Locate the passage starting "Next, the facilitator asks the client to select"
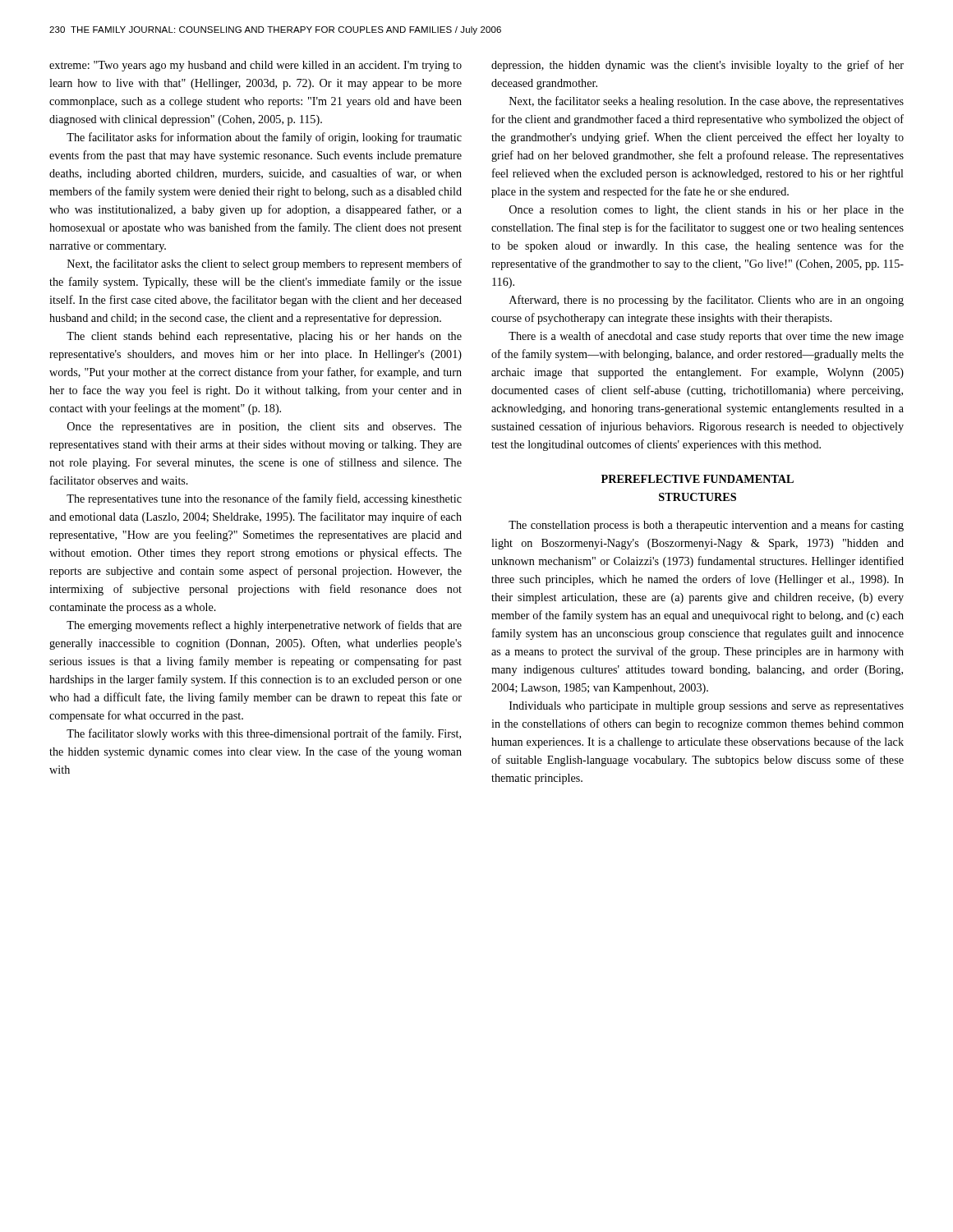Image resolution: width=953 pixels, height=1232 pixels. click(255, 291)
